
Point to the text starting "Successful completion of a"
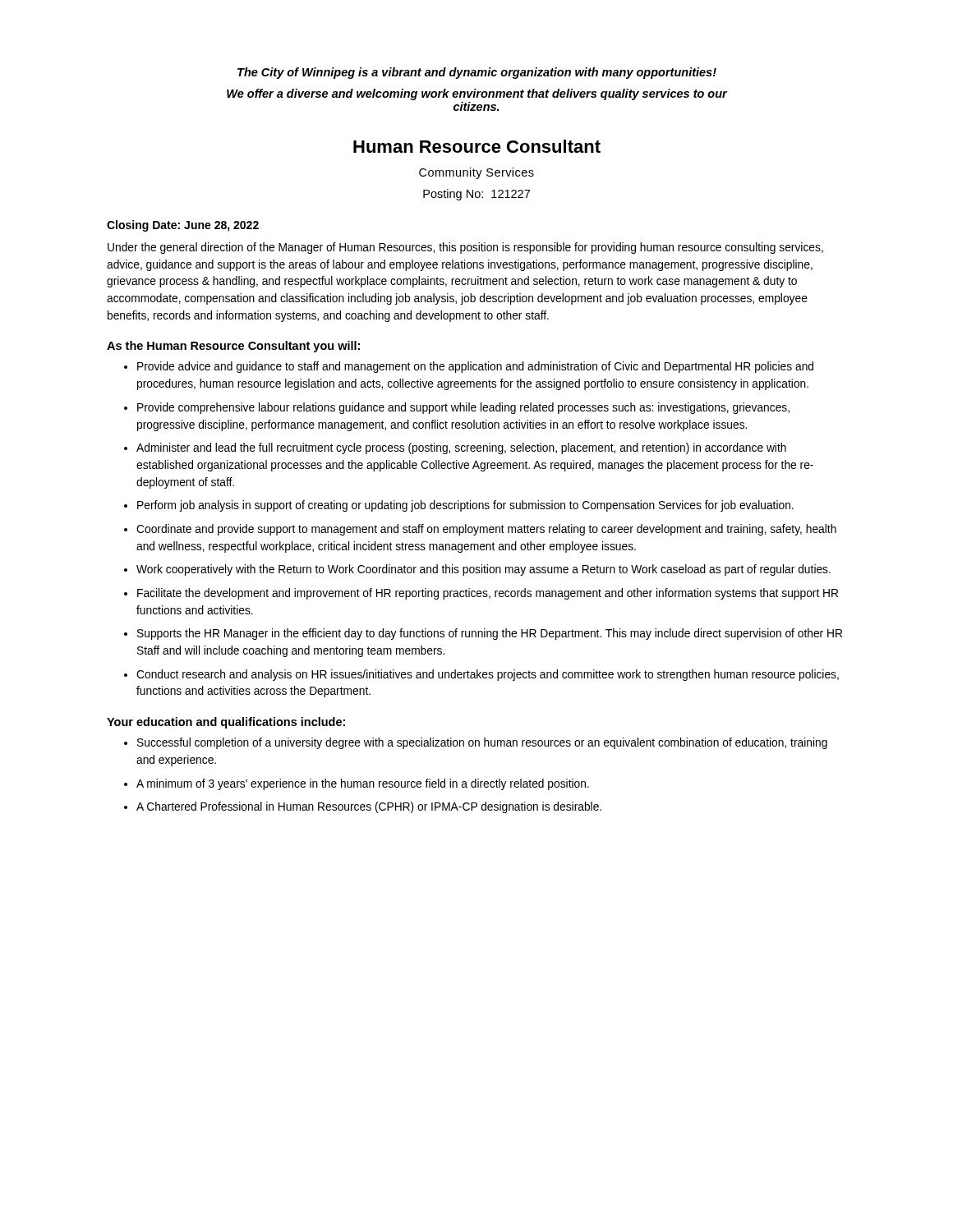[482, 752]
